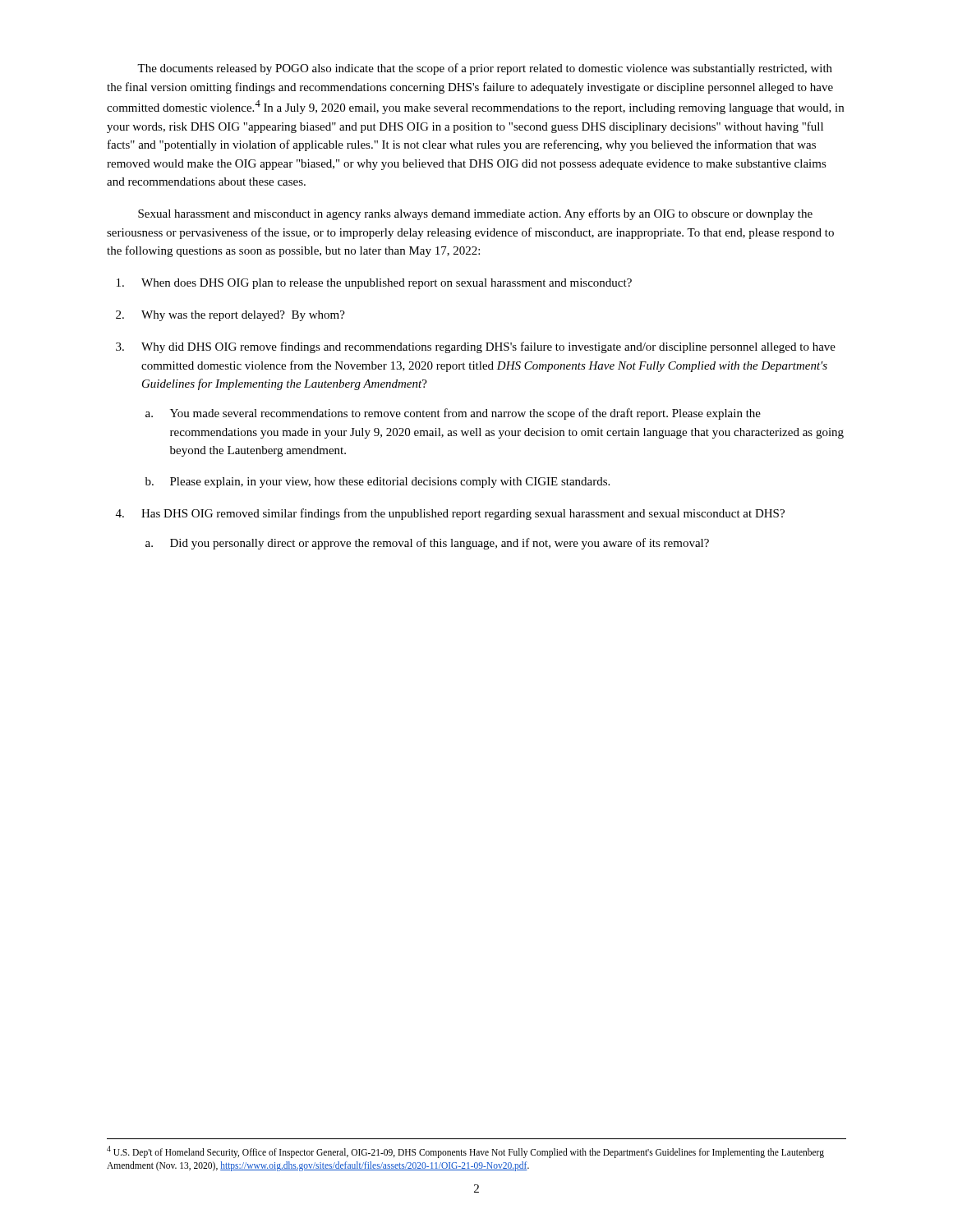Select the block starting "Why was the report delayed? By whom?"
953x1232 pixels.
[243, 315]
